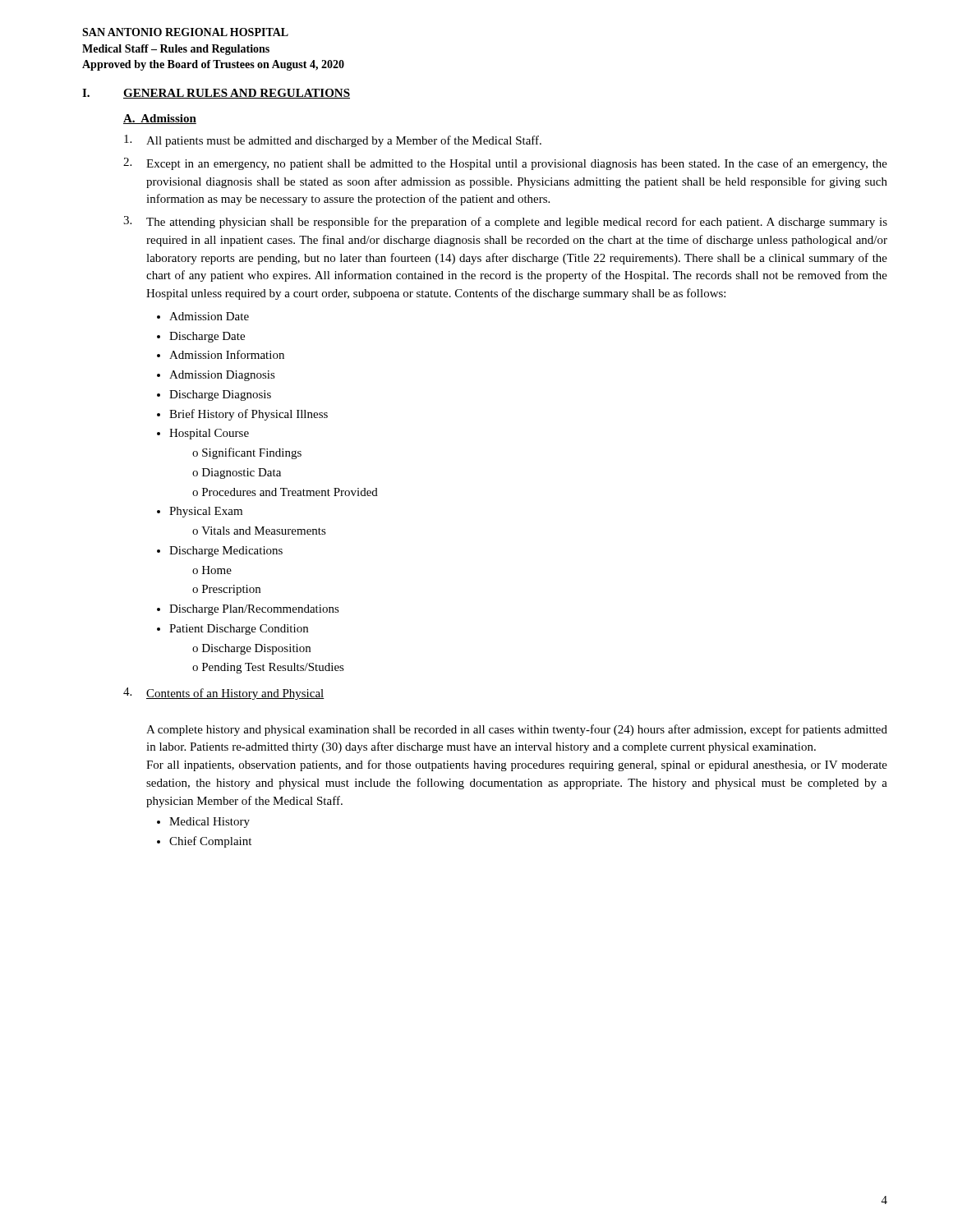953x1232 pixels.
Task: Find the list item containing "Diagnostic Data"
Action: pos(241,472)
